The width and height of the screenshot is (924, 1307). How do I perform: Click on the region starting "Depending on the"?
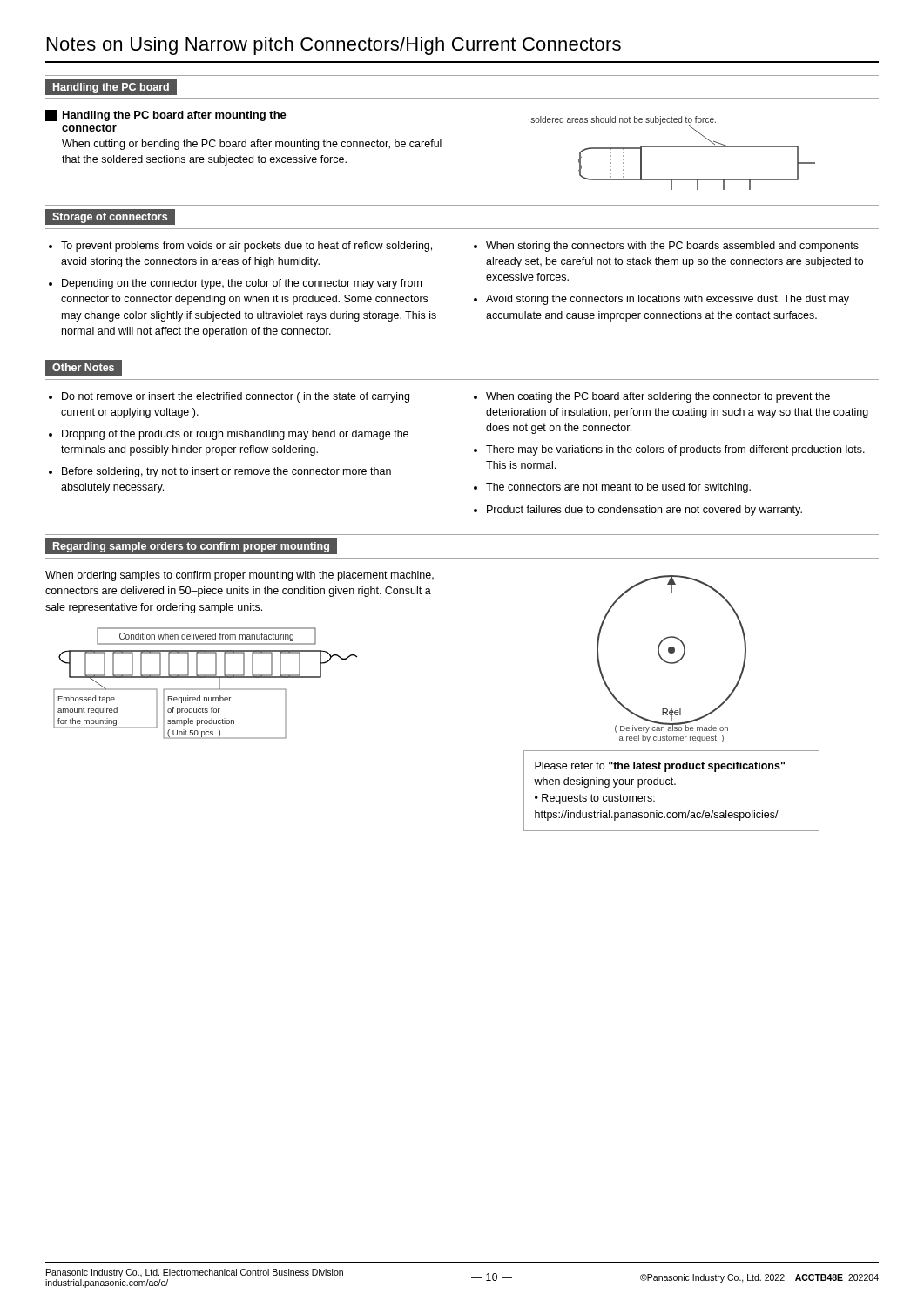[249, 307]
